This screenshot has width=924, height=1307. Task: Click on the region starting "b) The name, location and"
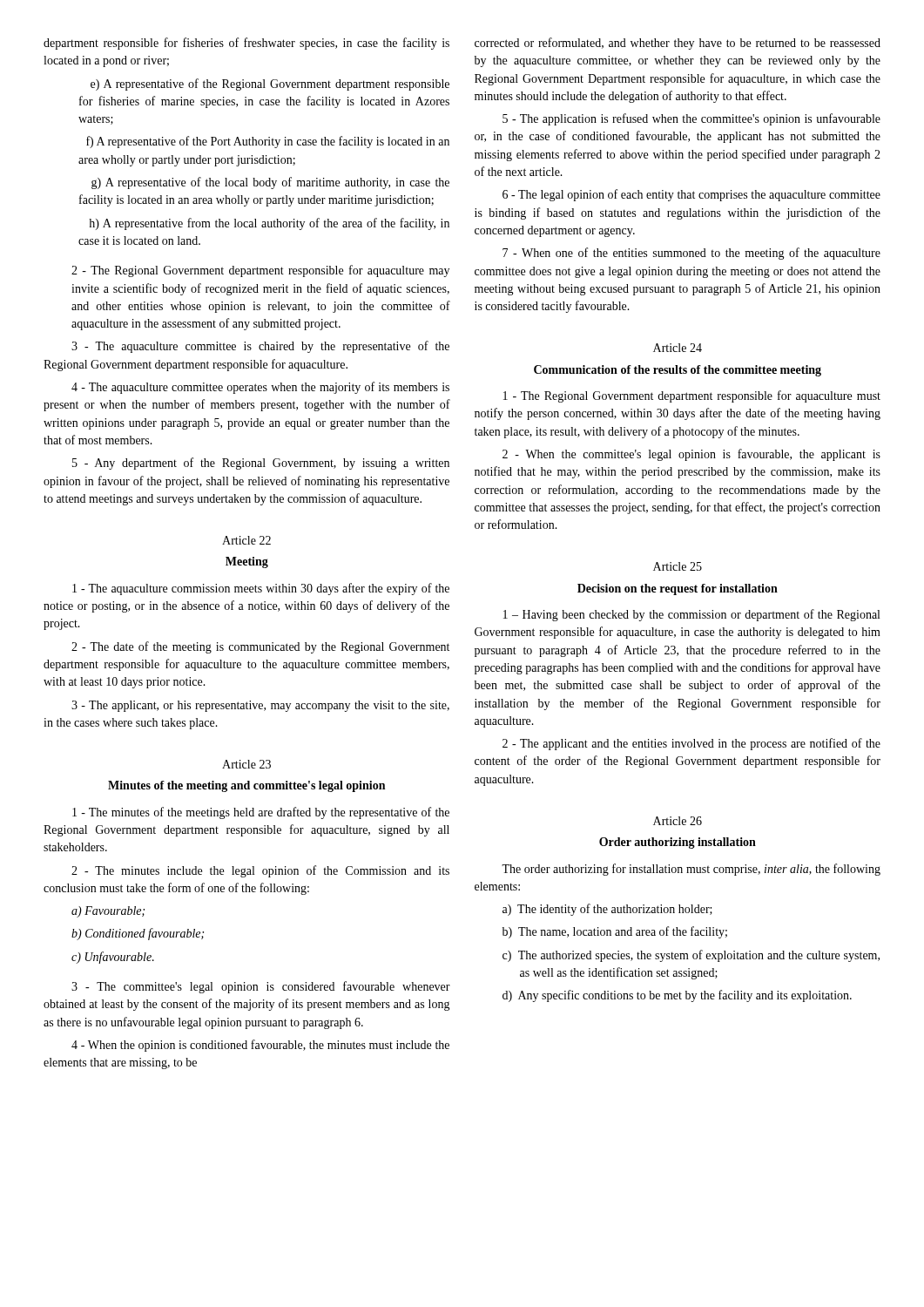click(x=677, y=933)
